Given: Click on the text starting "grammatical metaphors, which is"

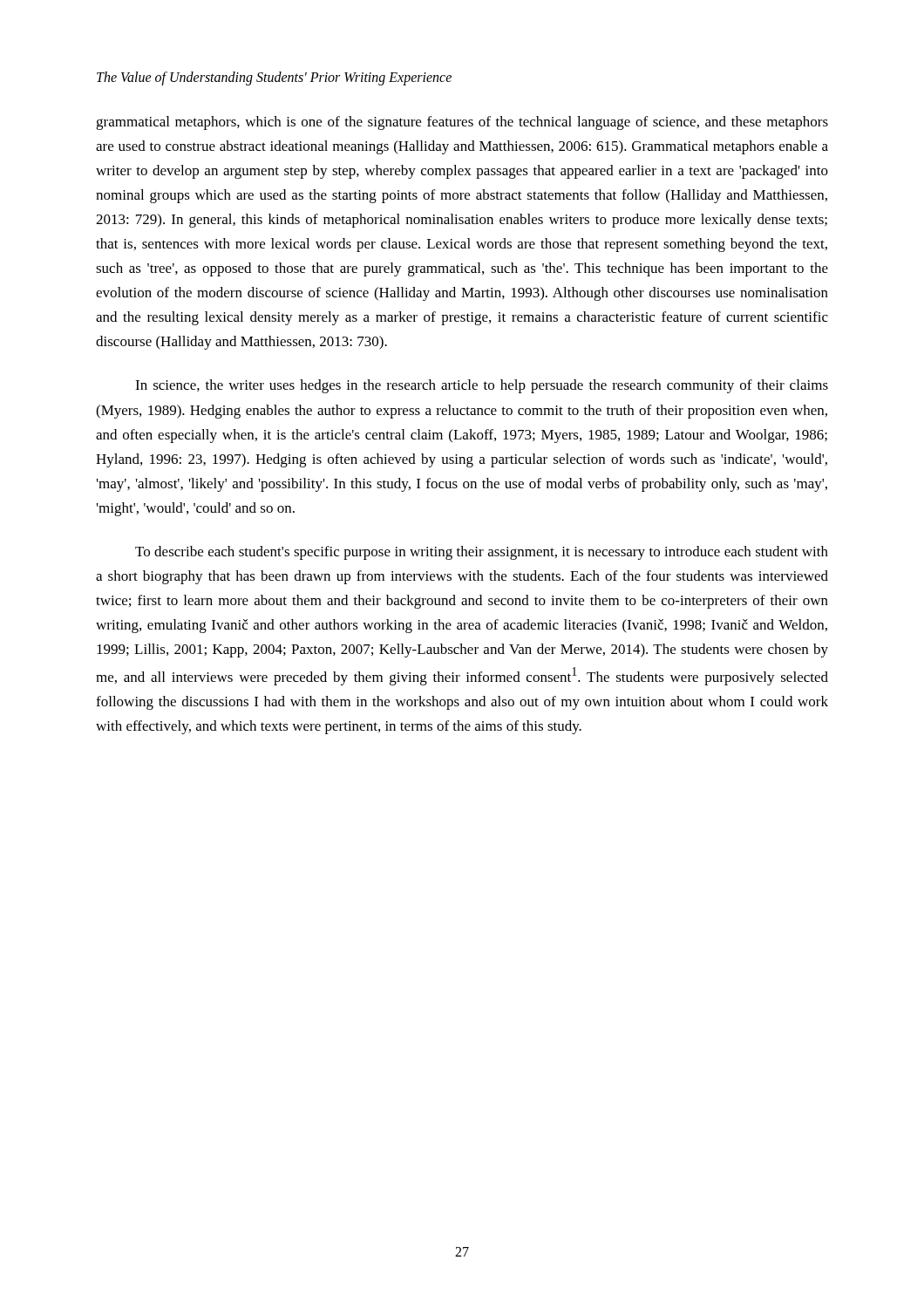Looking at the screenshot, I should coord(462,232).
